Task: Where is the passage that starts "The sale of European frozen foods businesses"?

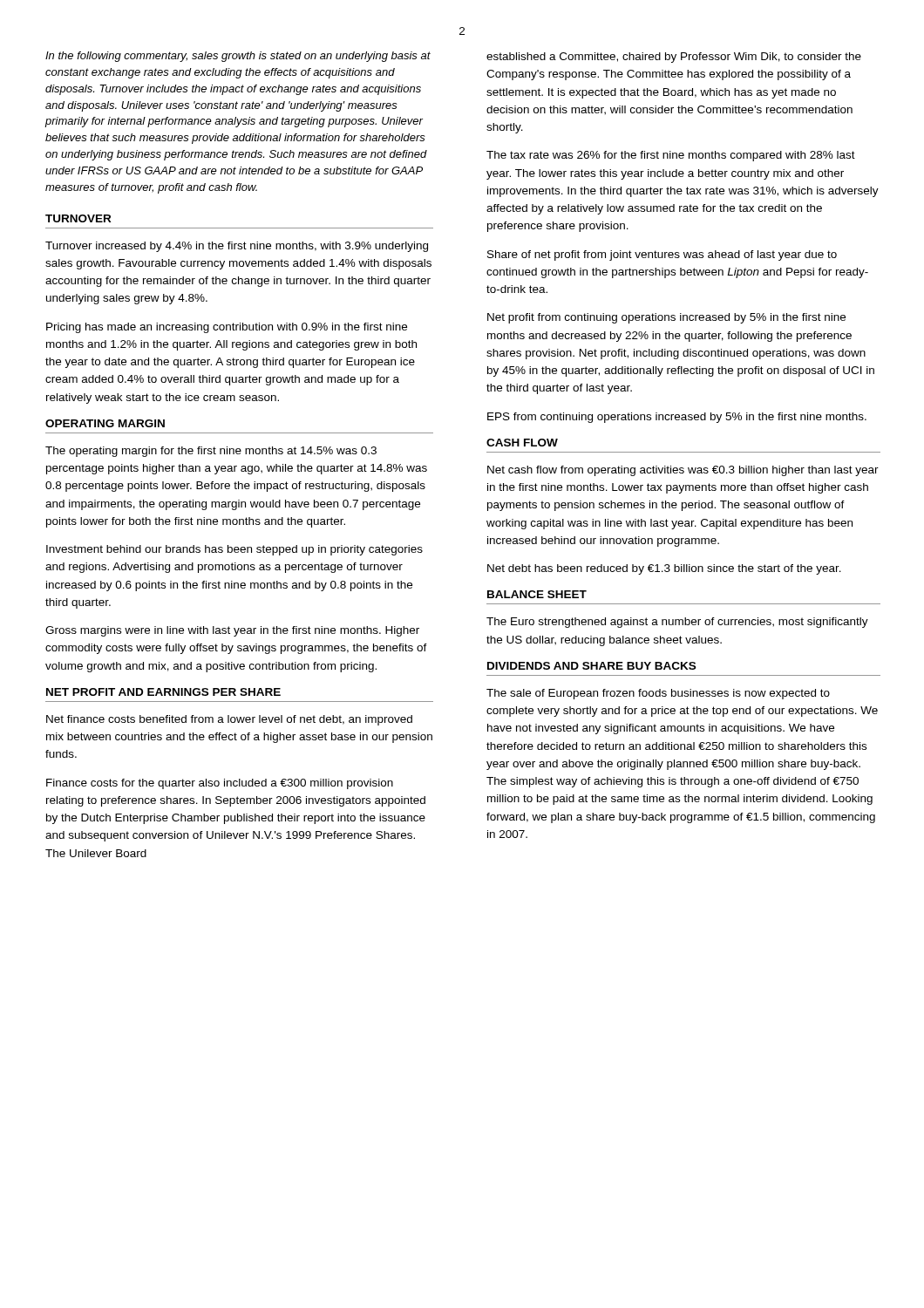Action: point(683,764)
